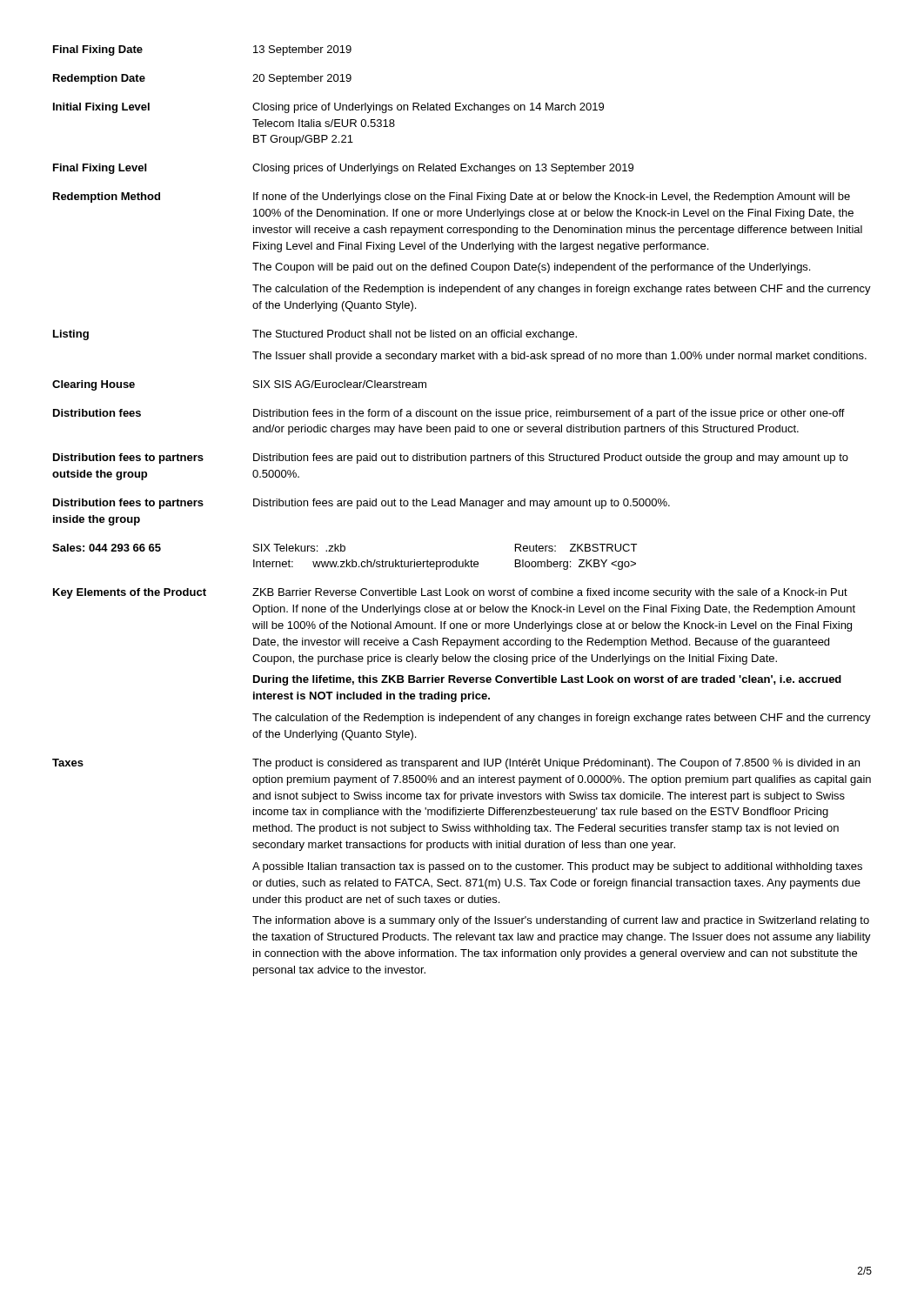Select the list item with the text "Final Fixing Date 13 September 2019"
Viewport: 924px width, 1305px height.
(x=96, y=50)
